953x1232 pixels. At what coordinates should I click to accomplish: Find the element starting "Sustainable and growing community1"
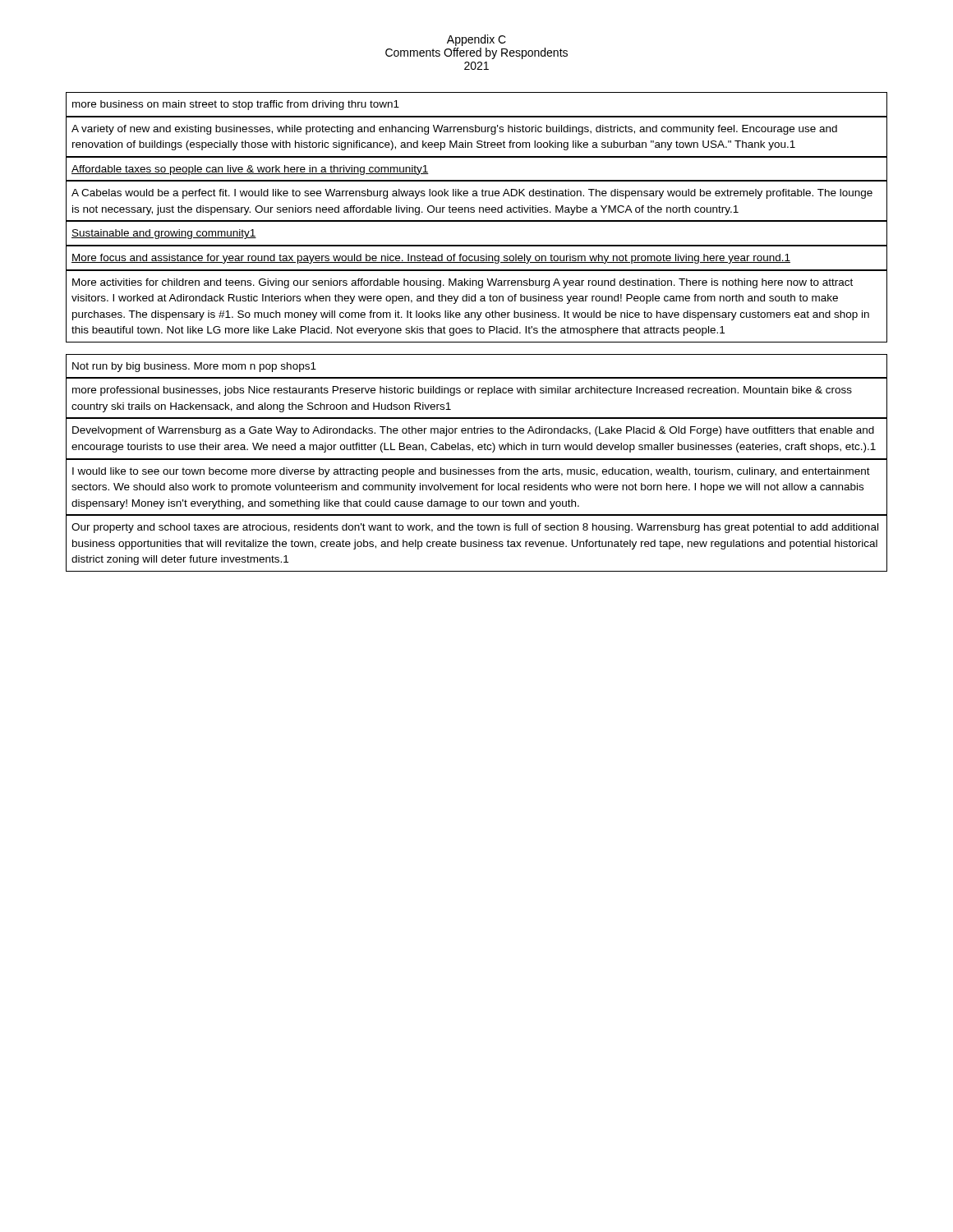pyautogui.click(x=164, y=233)
